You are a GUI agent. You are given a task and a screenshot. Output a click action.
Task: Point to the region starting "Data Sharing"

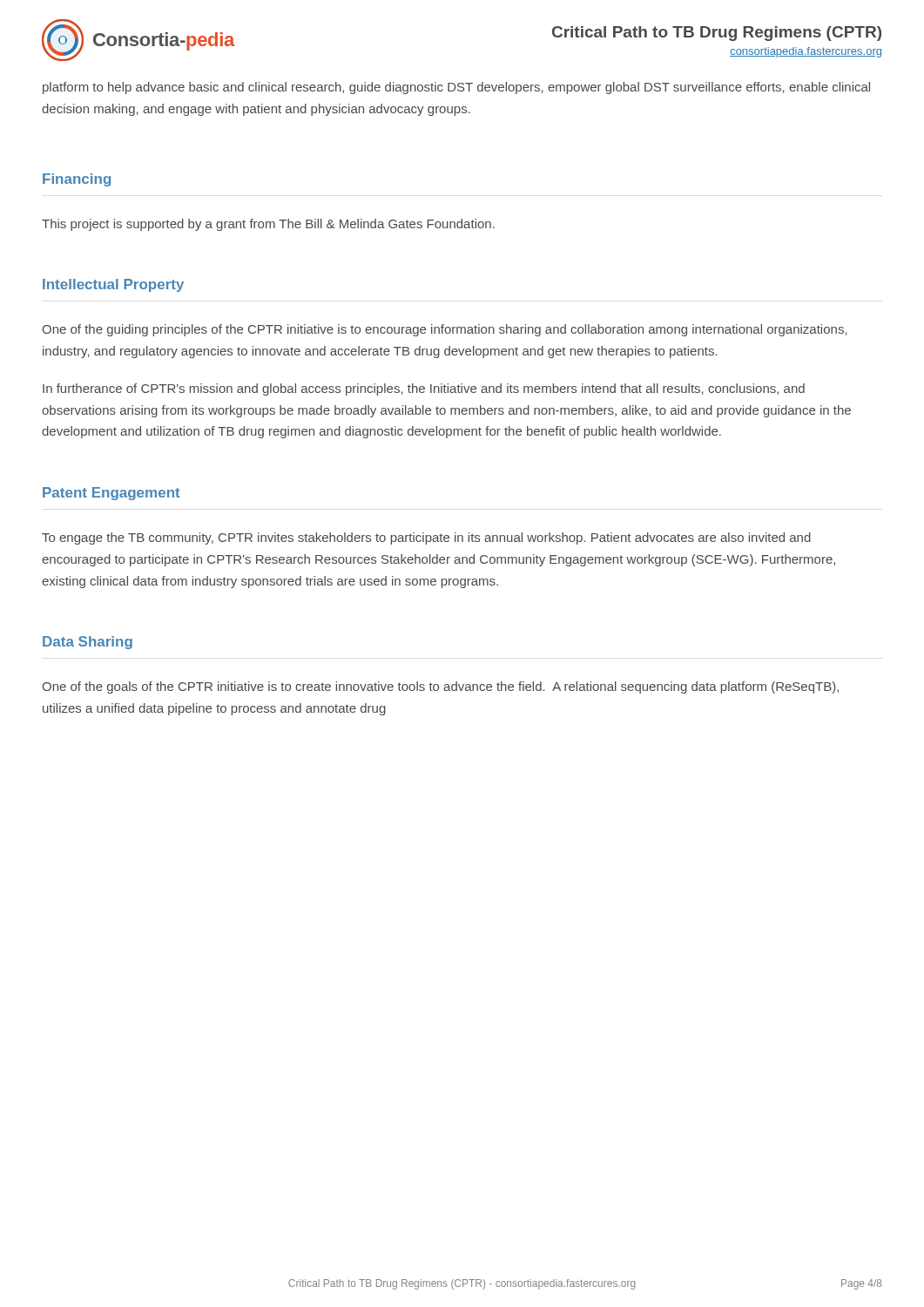point(88,643)
